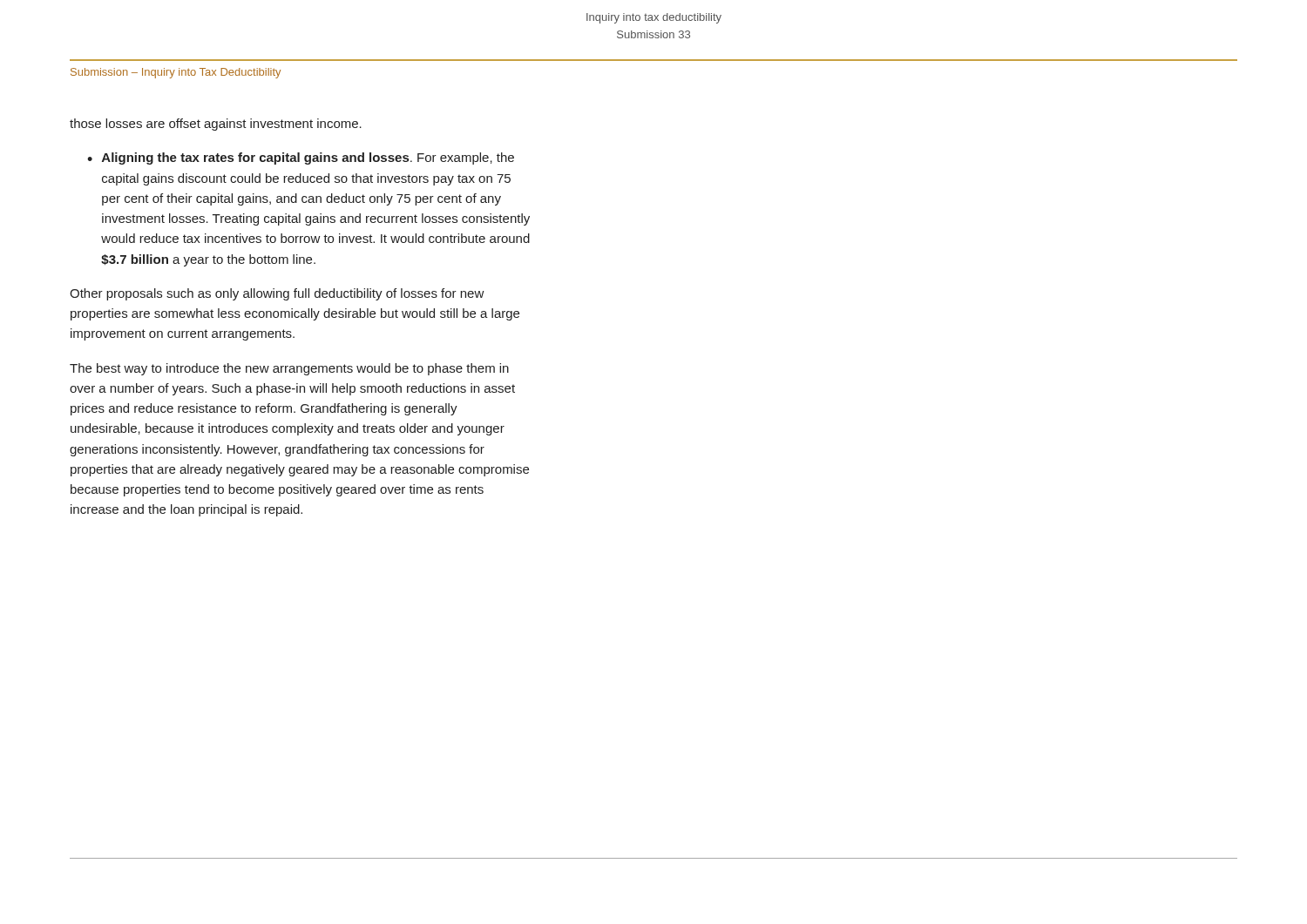Point to the text block starting "Submission – Inquiry into"

tap(175, 72)
